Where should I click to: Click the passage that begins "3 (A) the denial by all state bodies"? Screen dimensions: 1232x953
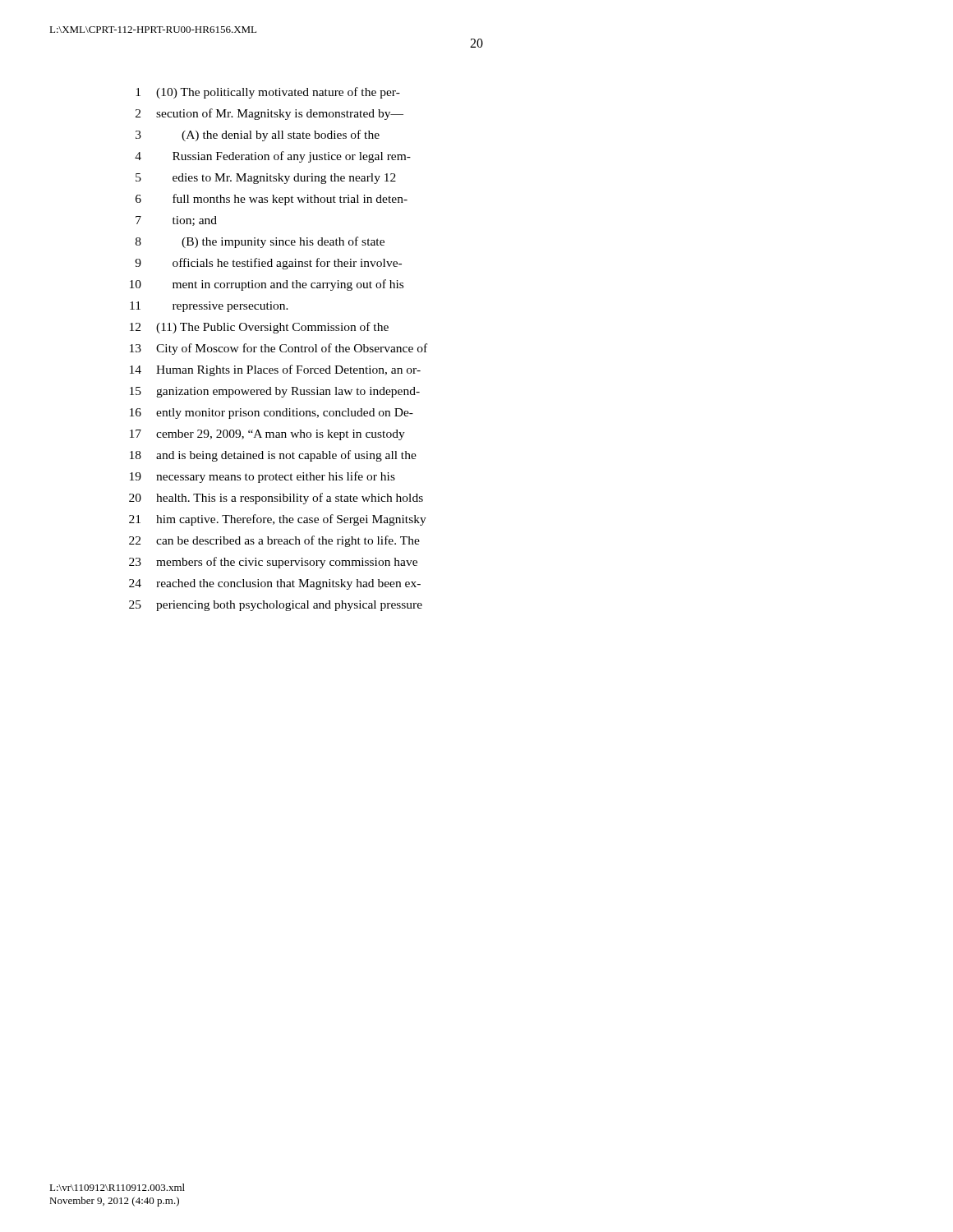pyautogui.click(x=258, y=136)
